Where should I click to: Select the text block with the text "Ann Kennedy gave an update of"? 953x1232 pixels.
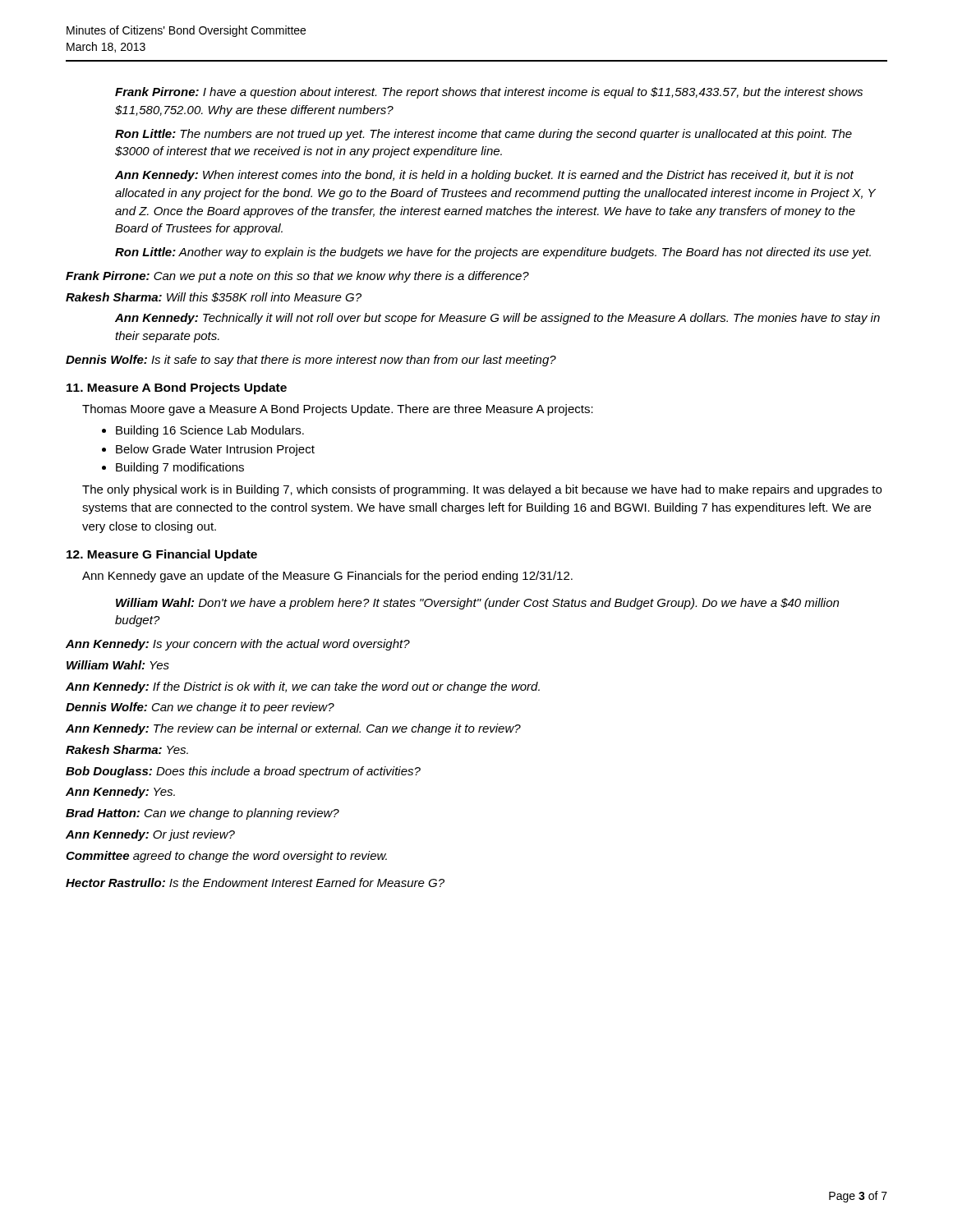click(328, 576)
